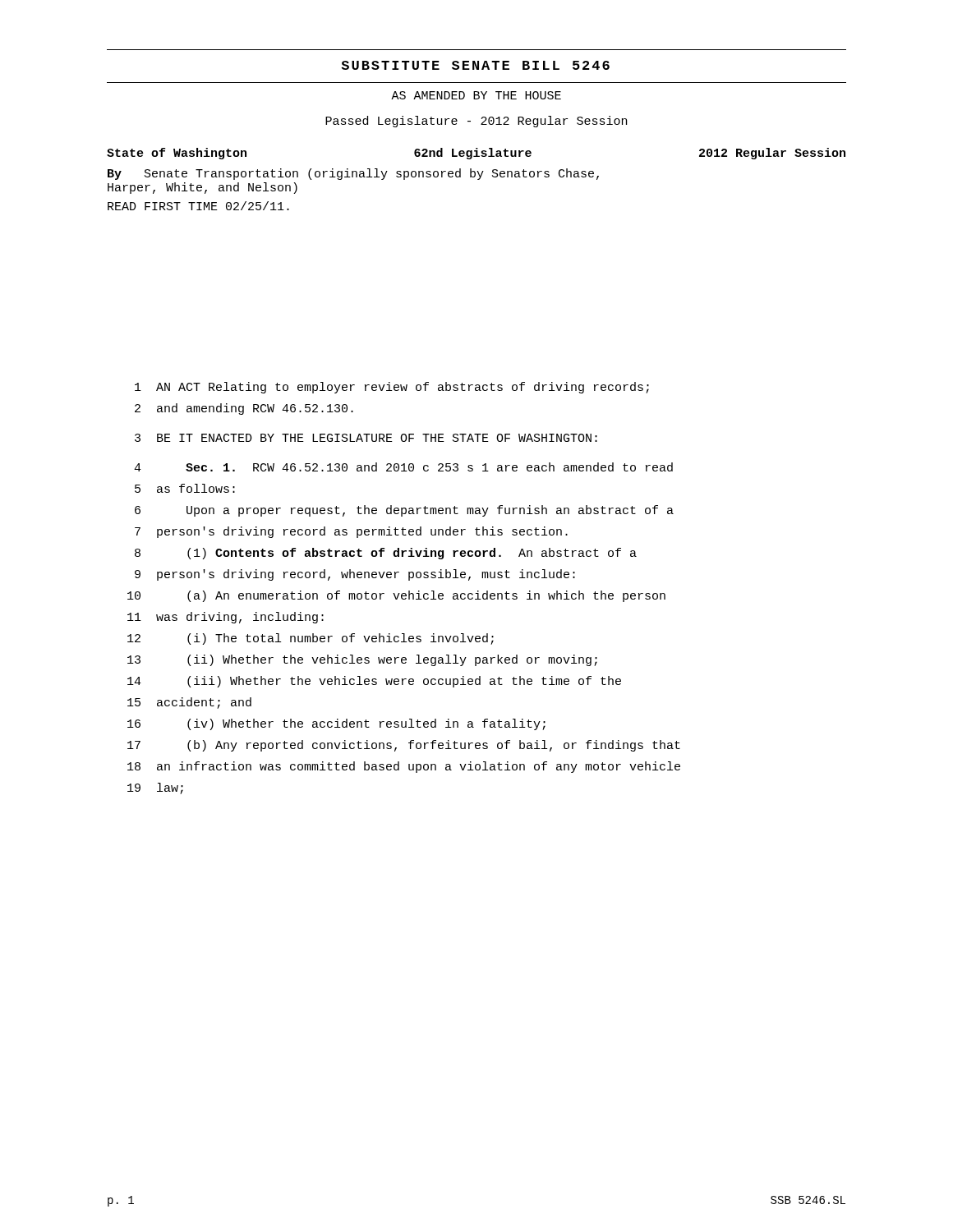This screenshot has width=953, height=1232.
Task: Point to the block beginning "State of Washington"
Action: tap(476, 154)
